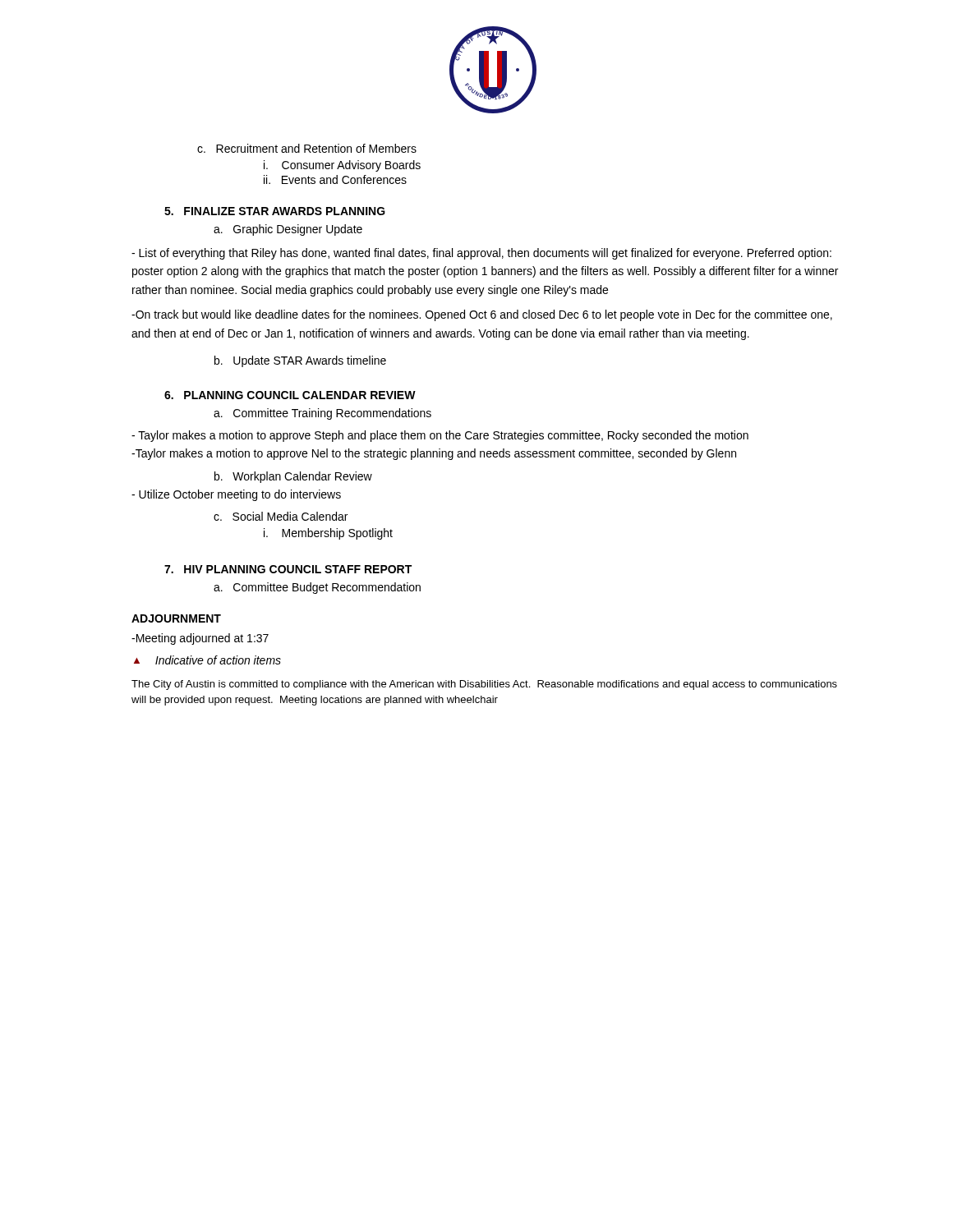Locate the block of text that opens with "b. Update STAR"
The image size is (953, 1232).
pyautogui.click(x=300, y=361)
